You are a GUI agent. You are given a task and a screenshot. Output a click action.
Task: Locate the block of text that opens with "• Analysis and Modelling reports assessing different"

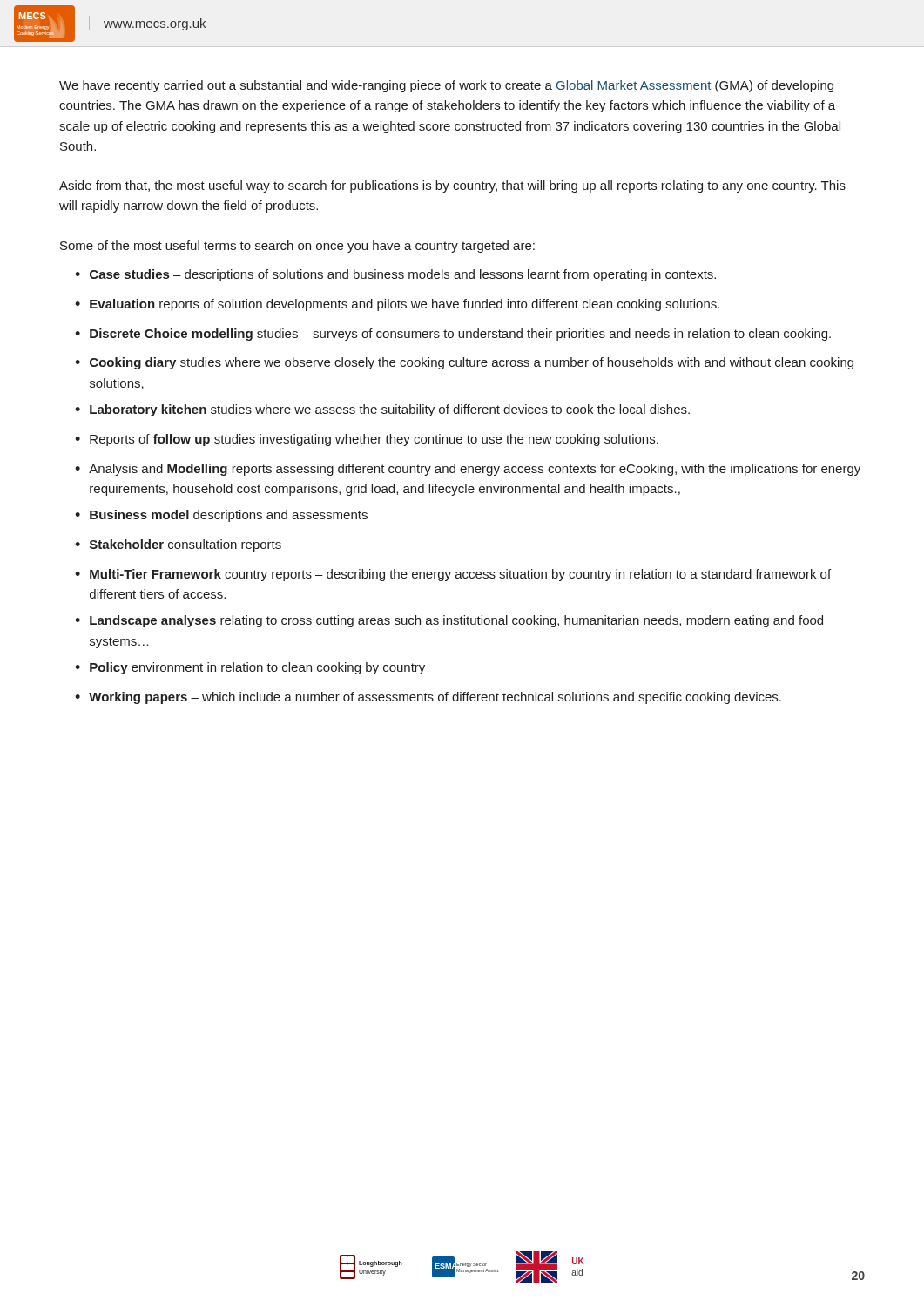470,478
